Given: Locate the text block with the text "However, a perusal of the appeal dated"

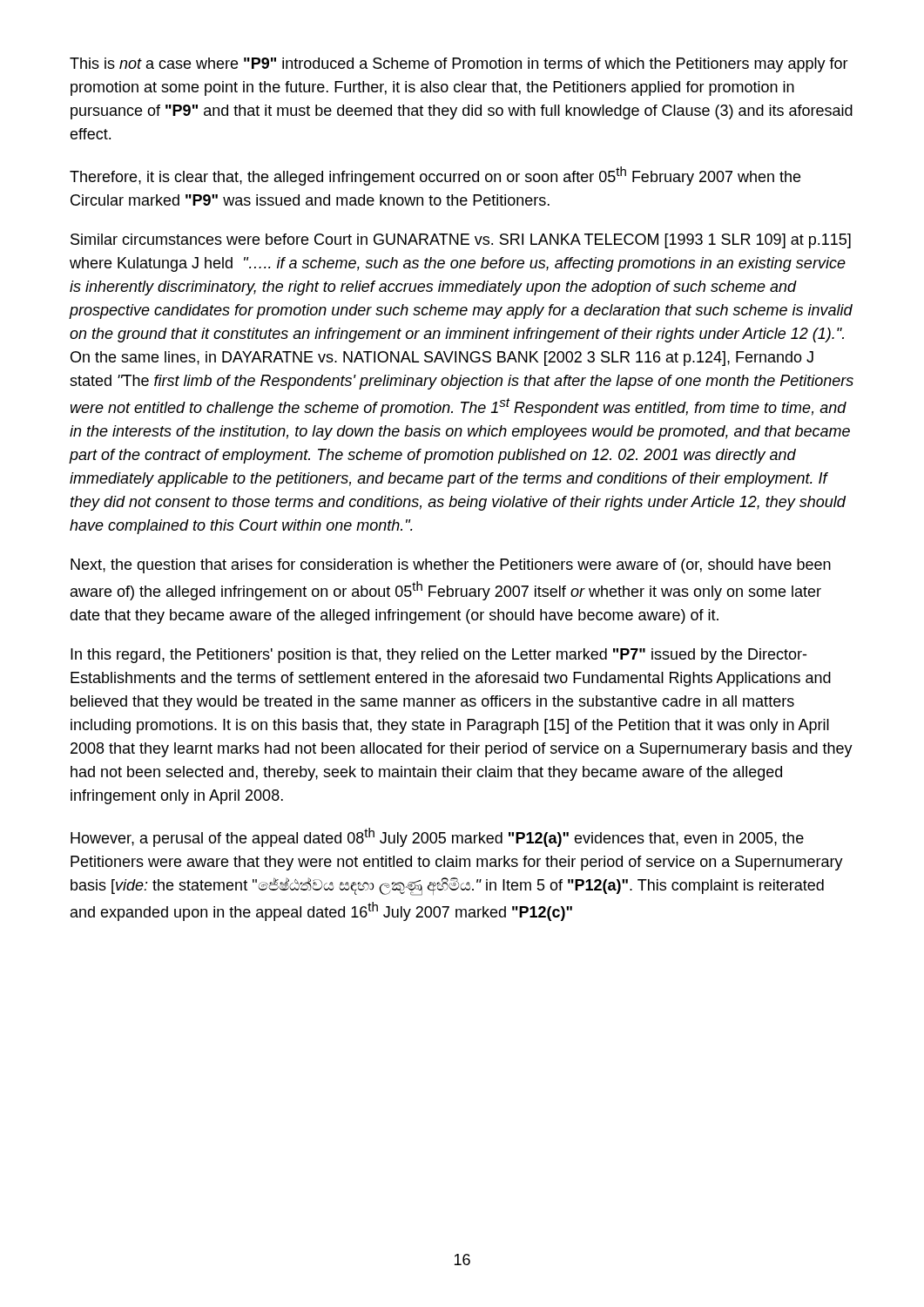Looking at the screenshot, I should (x=456, y=873).
